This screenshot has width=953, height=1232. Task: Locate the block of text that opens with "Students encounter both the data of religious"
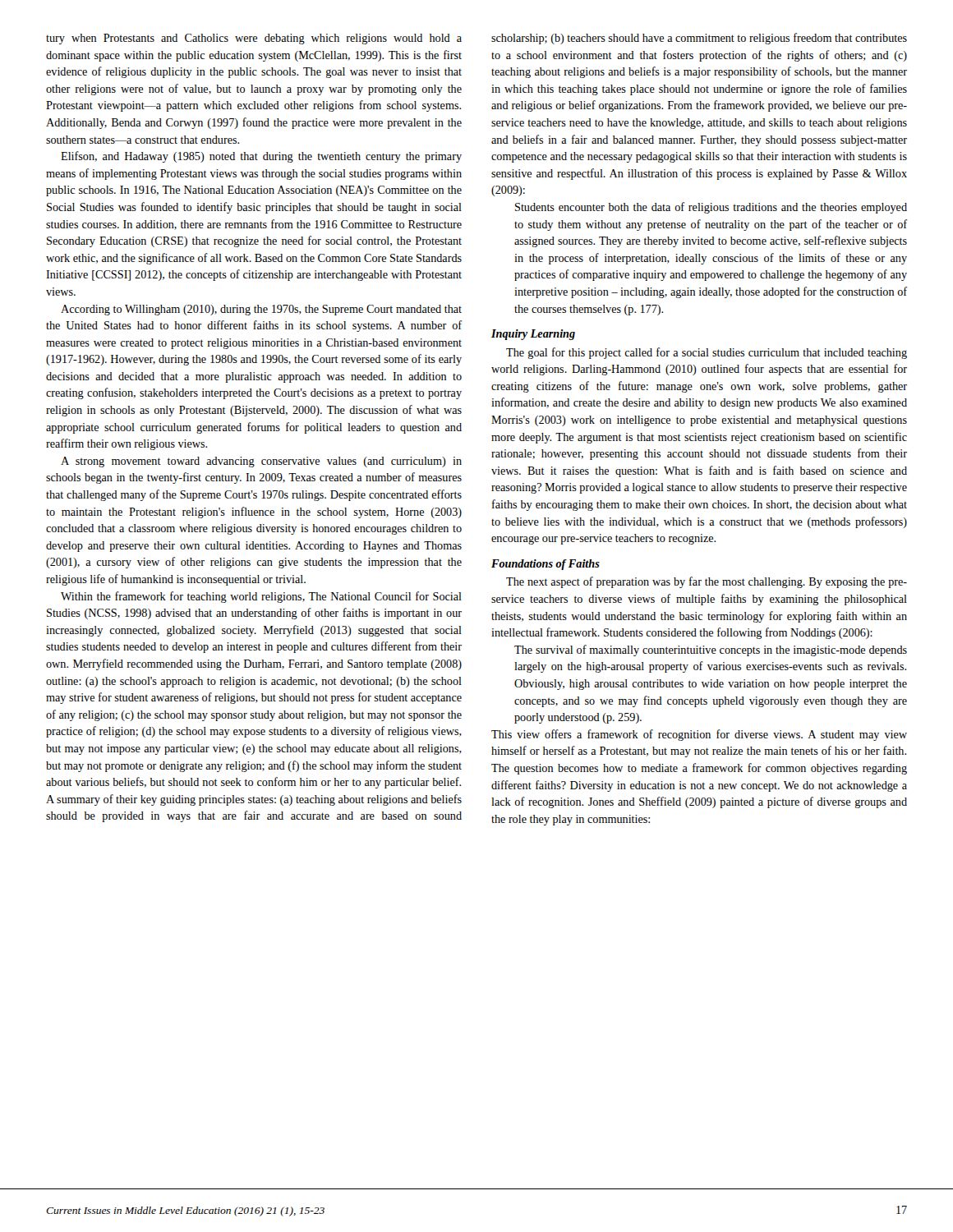[711, 258]
